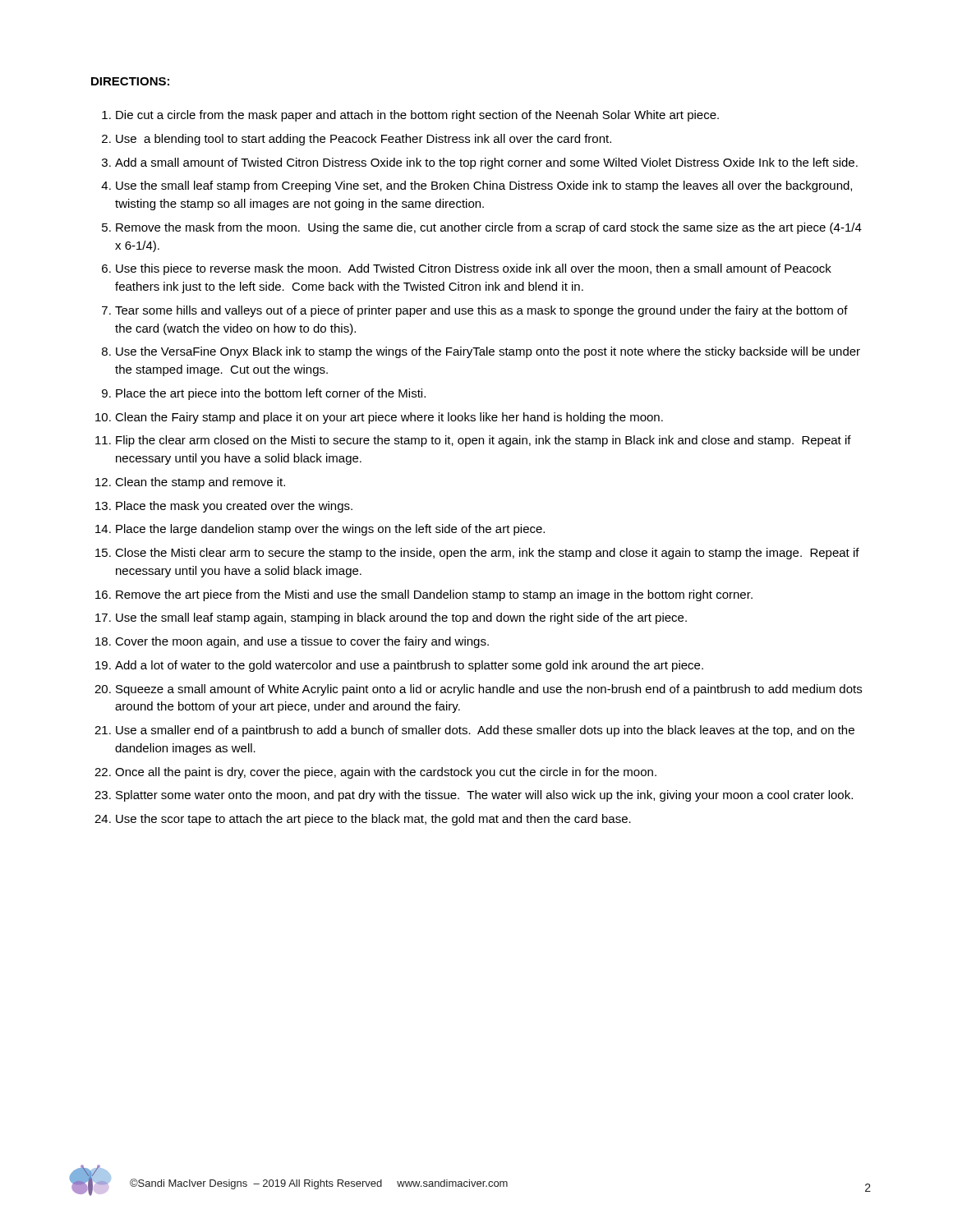Click on the list item containing "Remove the mask"
This screenshot has width=953, height=1232.
488,236
